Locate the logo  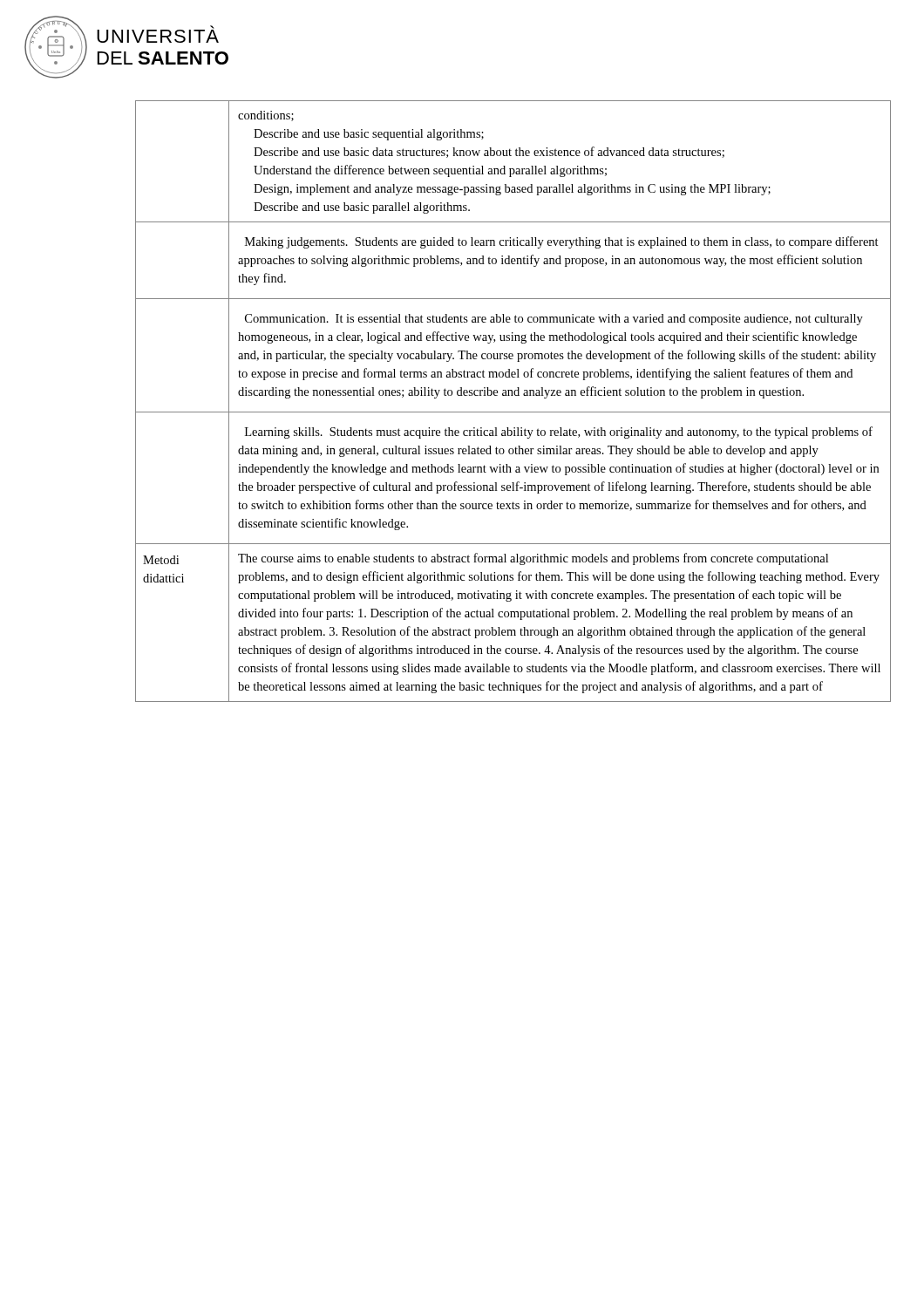127,47
